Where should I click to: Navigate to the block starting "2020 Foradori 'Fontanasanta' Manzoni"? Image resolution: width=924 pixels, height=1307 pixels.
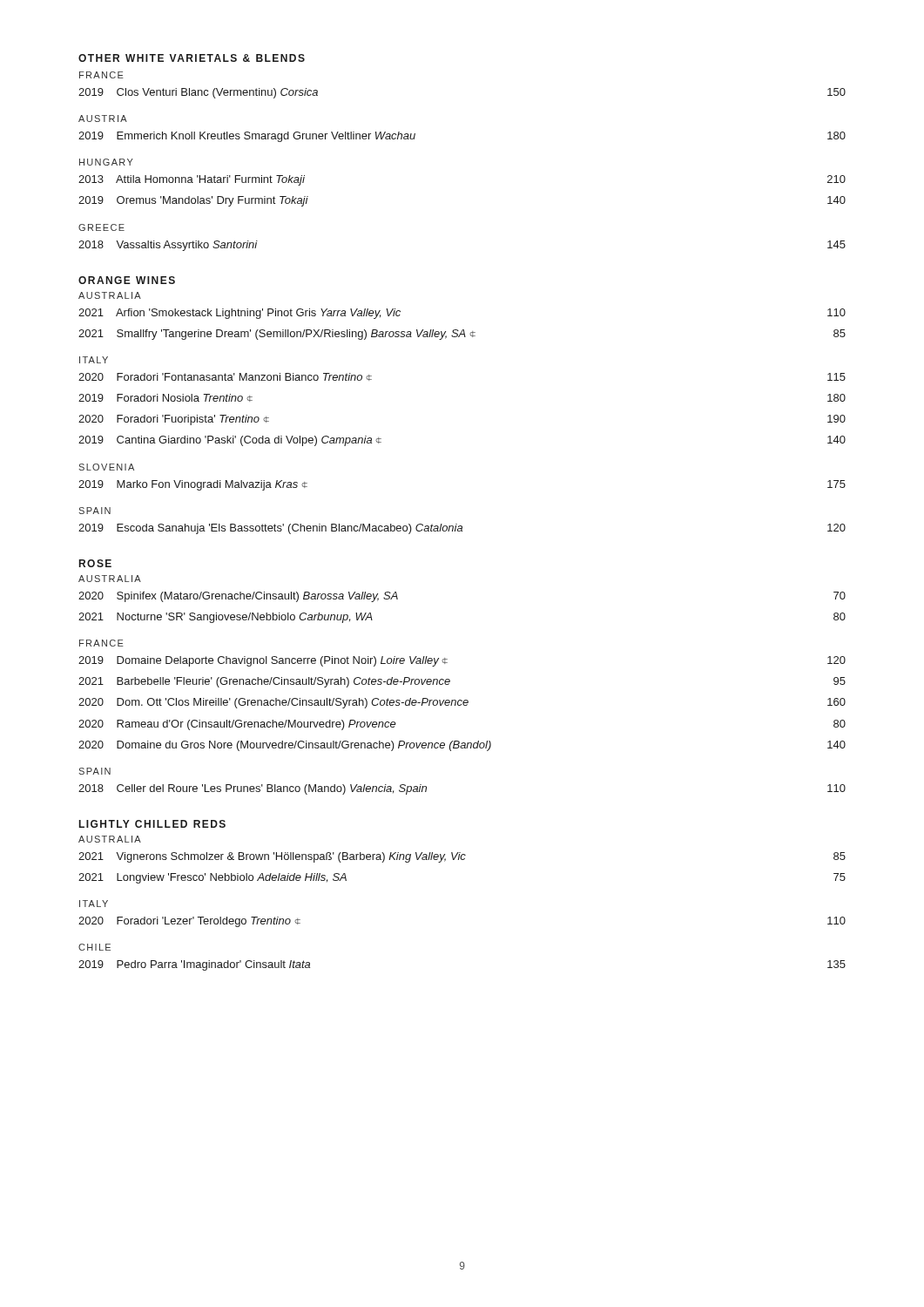point(94,377)
